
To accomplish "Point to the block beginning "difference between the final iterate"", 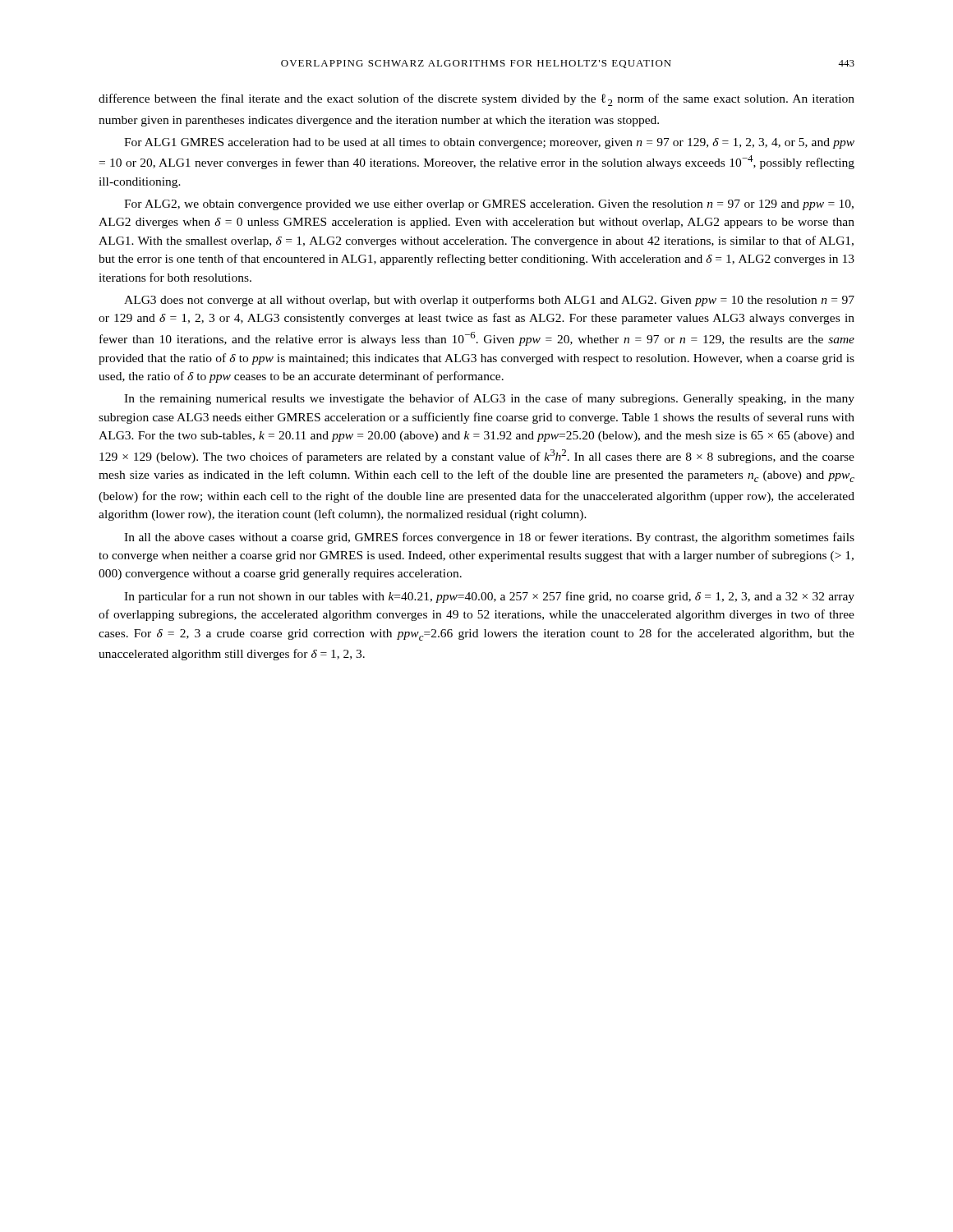I will coord(476,376).
